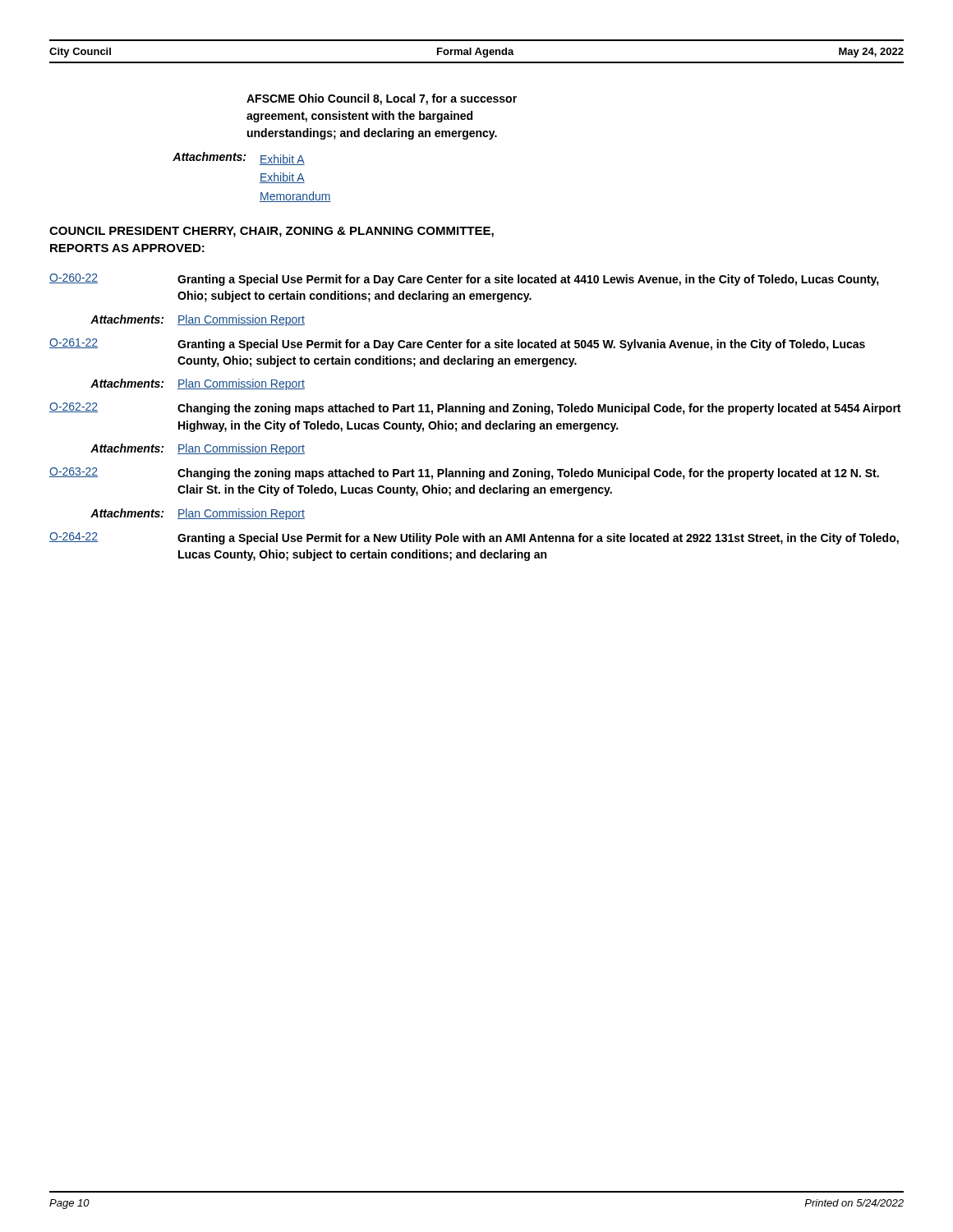Point to the passage starting "O-261-22 Granting a Special"

(x=476, y=363)
